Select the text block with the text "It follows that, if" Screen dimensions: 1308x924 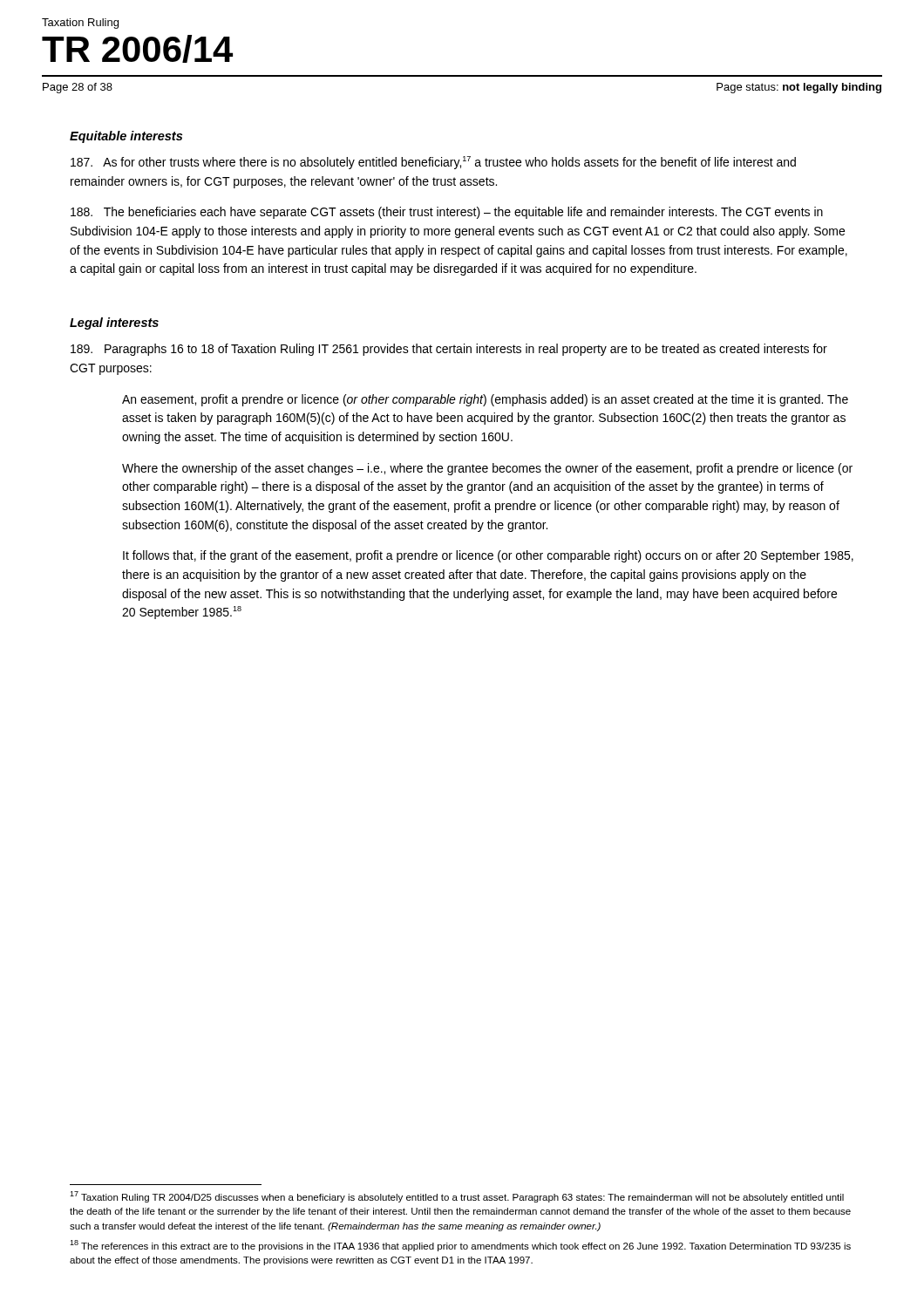[488, 585]
